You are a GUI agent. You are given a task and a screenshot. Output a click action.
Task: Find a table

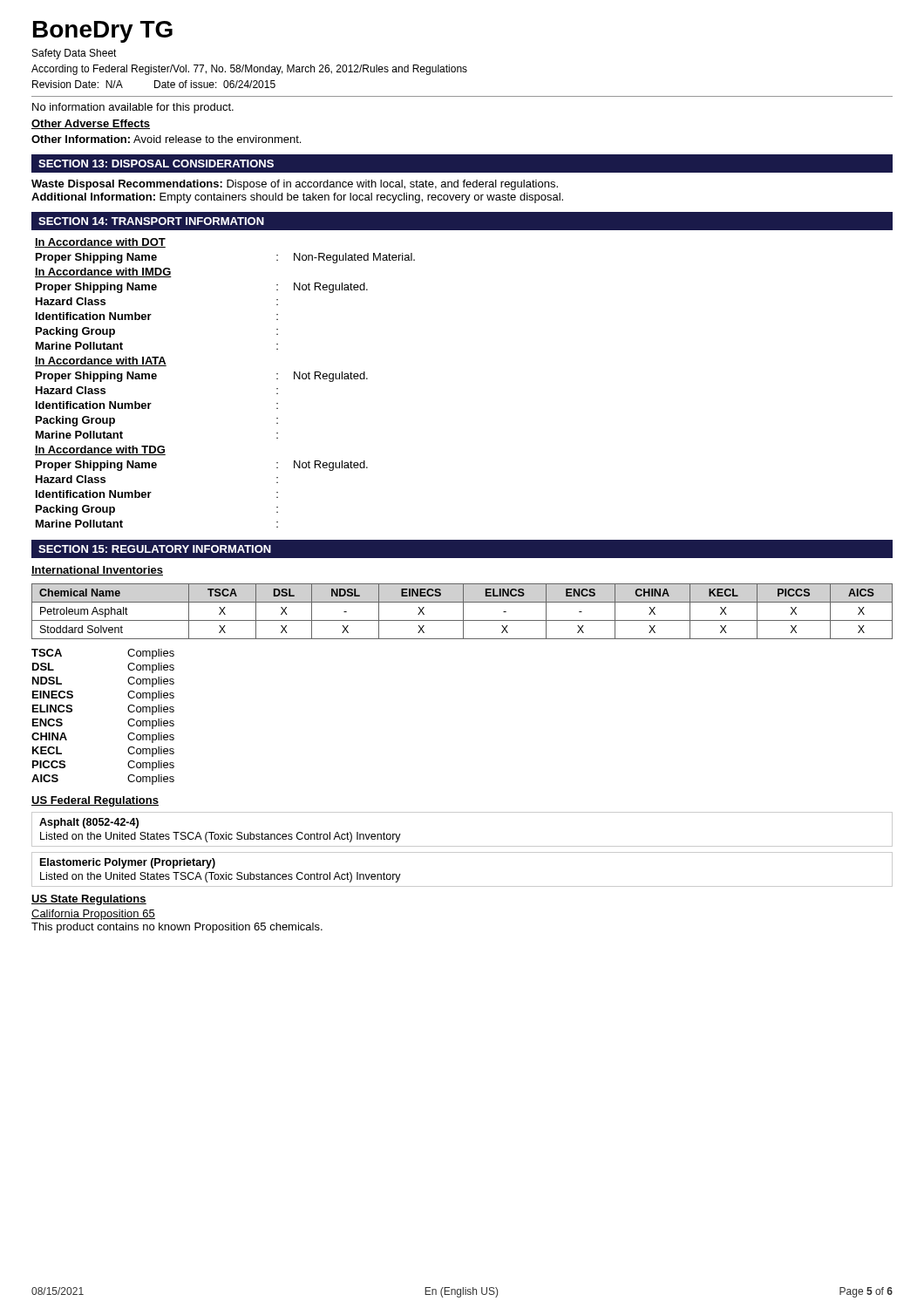[462, 611]
